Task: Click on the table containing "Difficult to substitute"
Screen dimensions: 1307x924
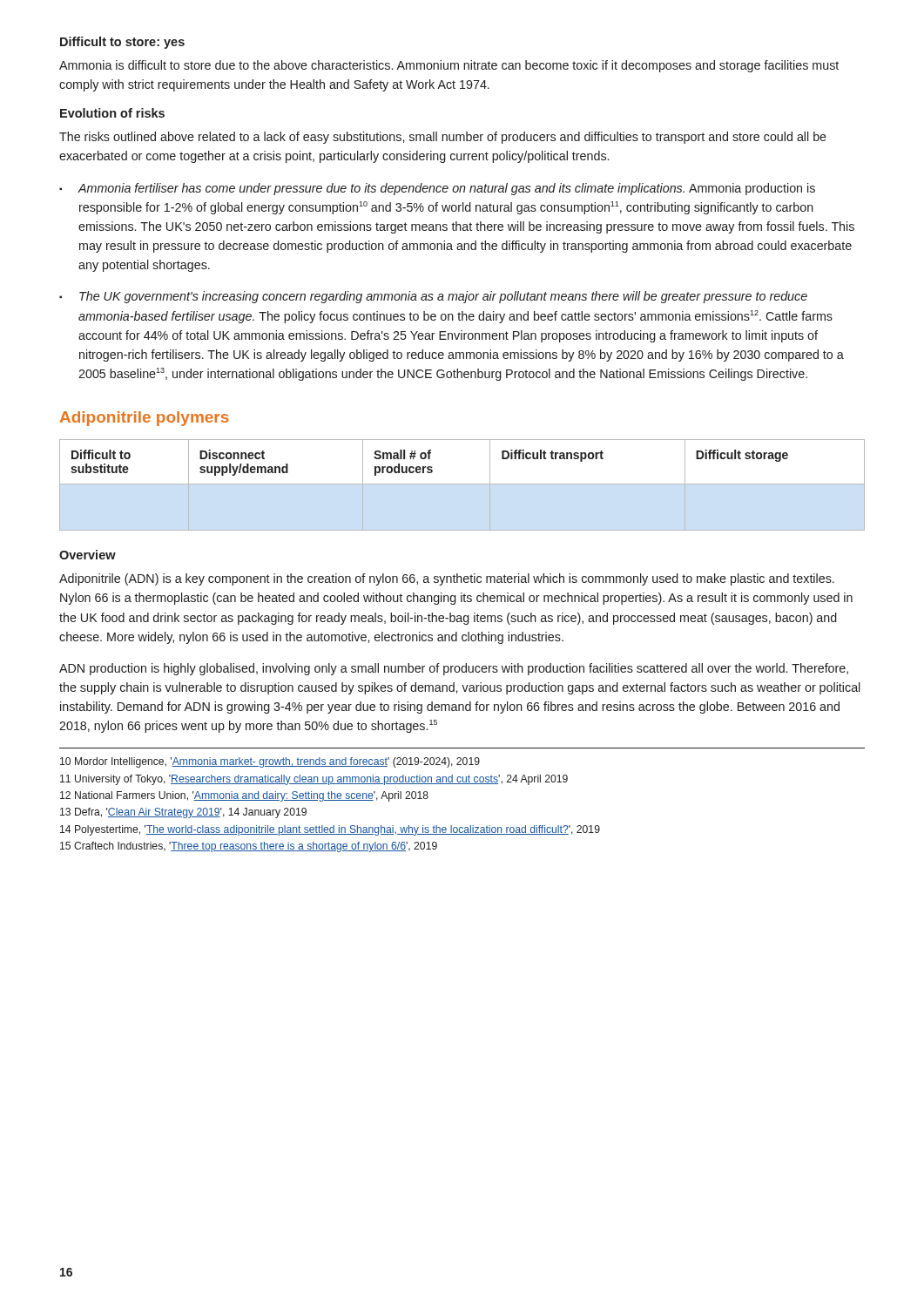Action: (462, 485)
